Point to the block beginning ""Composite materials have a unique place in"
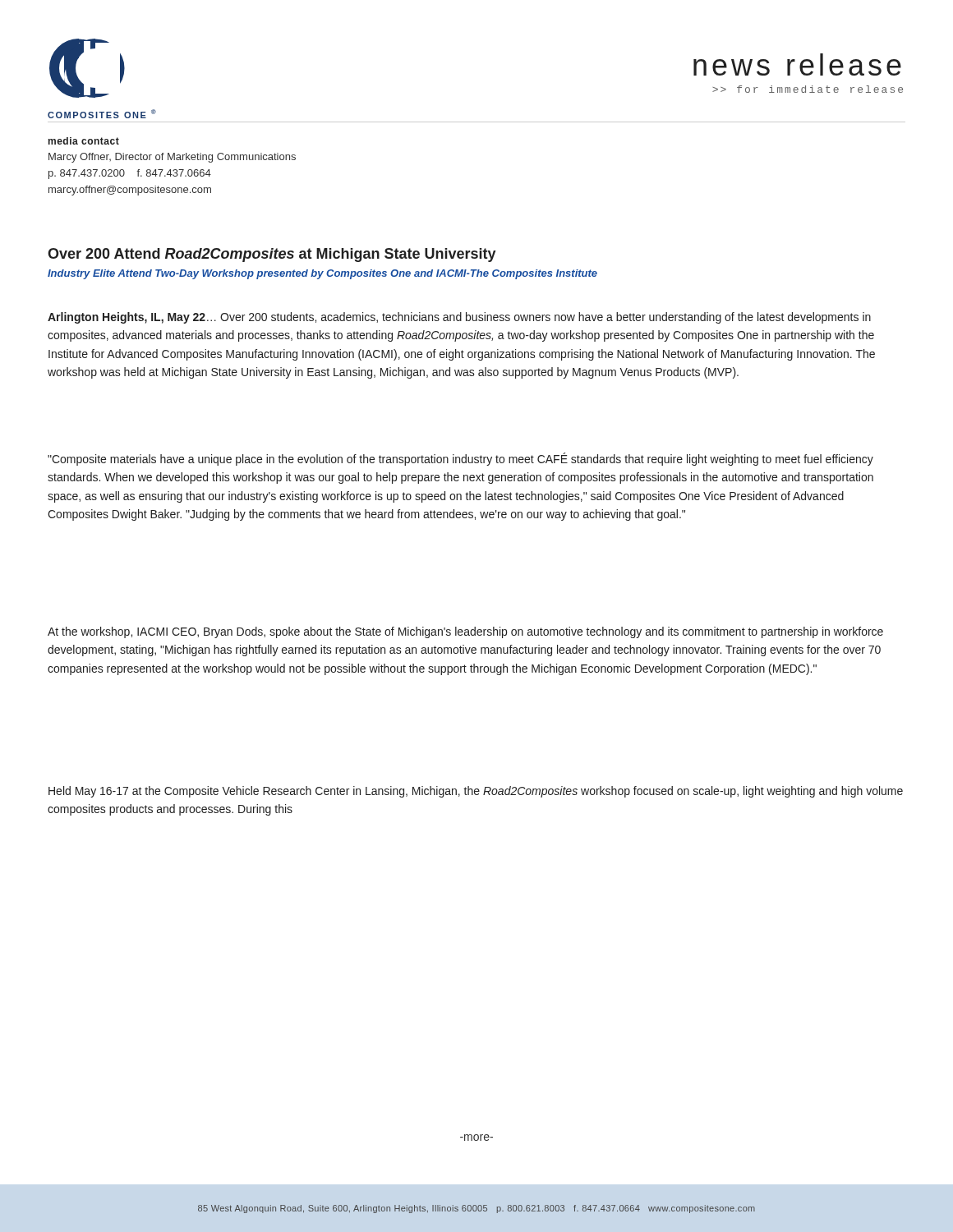Screen dimensions: 1232x953 [461, 487]
